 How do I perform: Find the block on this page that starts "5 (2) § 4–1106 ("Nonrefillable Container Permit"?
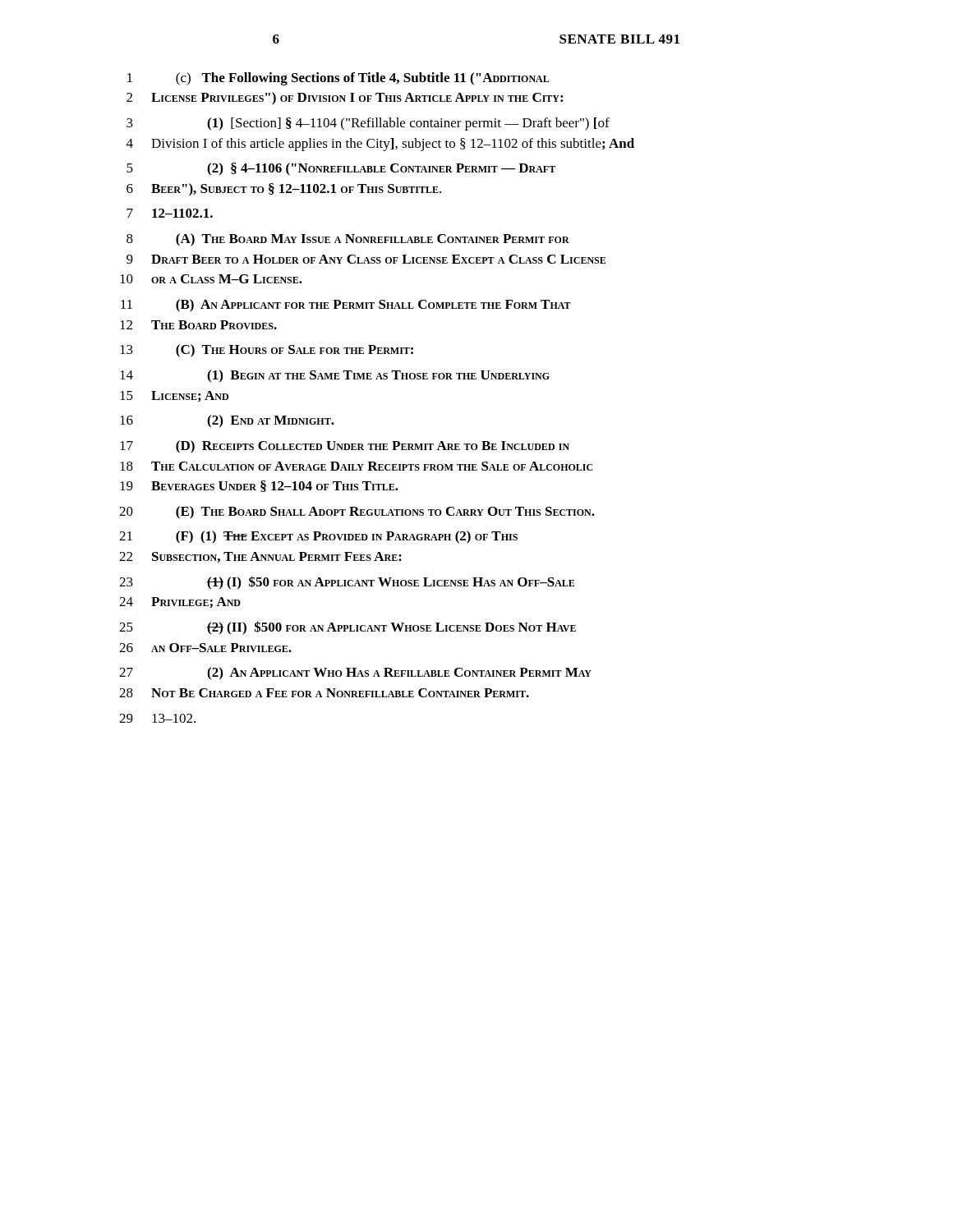pos(476,179)
